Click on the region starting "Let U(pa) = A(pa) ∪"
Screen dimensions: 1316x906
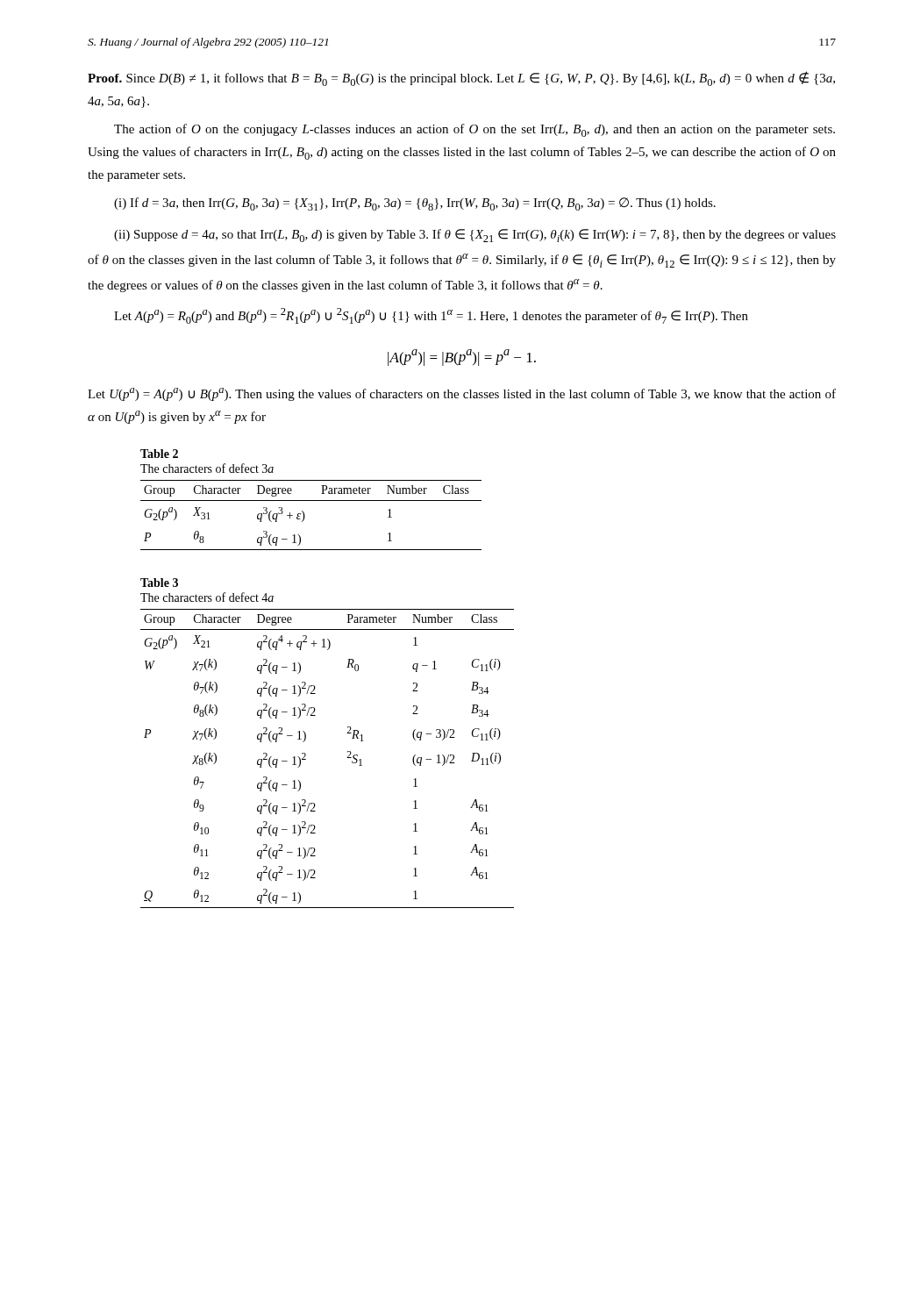(462, 404)
